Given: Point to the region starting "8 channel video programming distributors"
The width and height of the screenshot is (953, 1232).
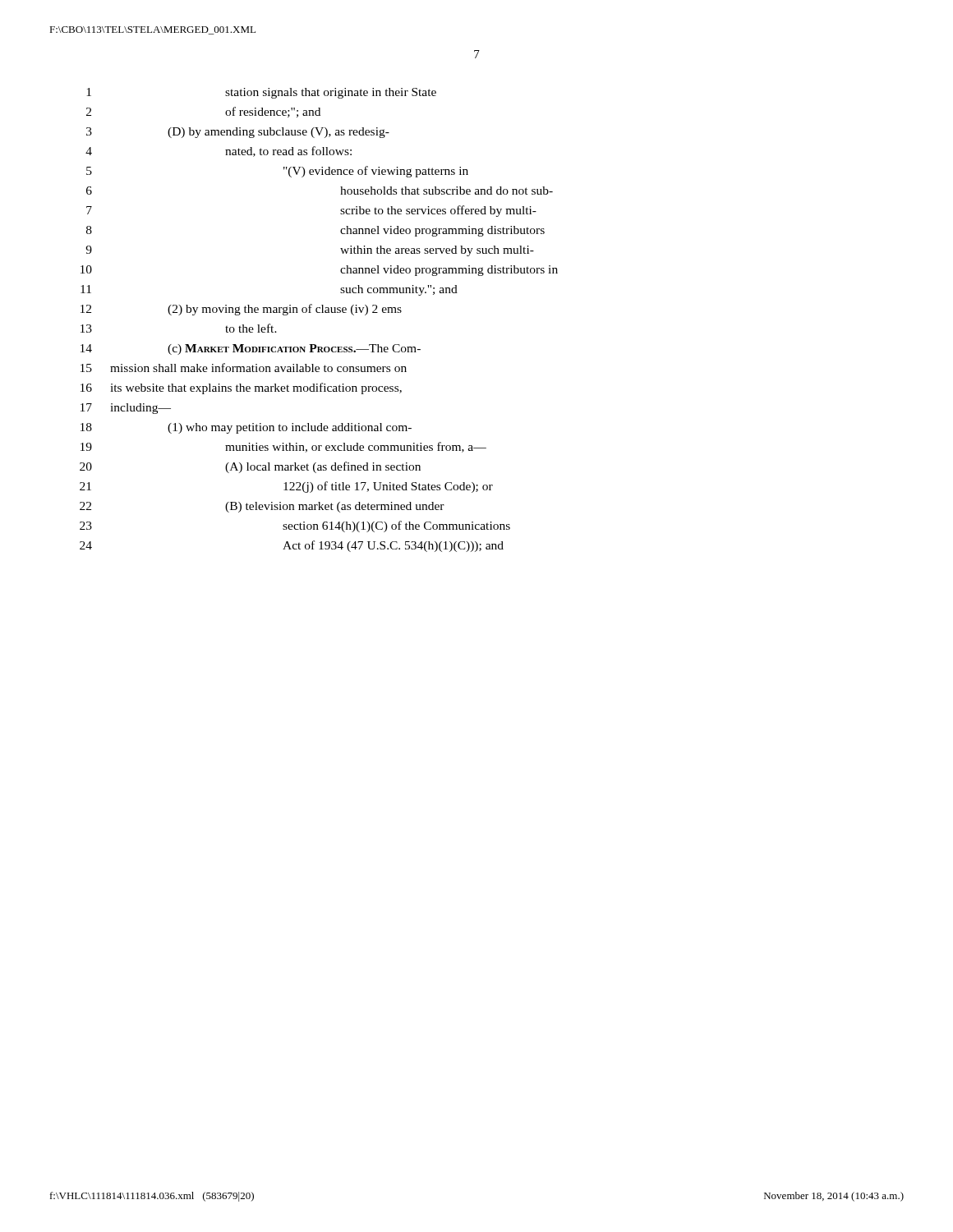Looking at the screenshot, I should click(x=476, y=230).
